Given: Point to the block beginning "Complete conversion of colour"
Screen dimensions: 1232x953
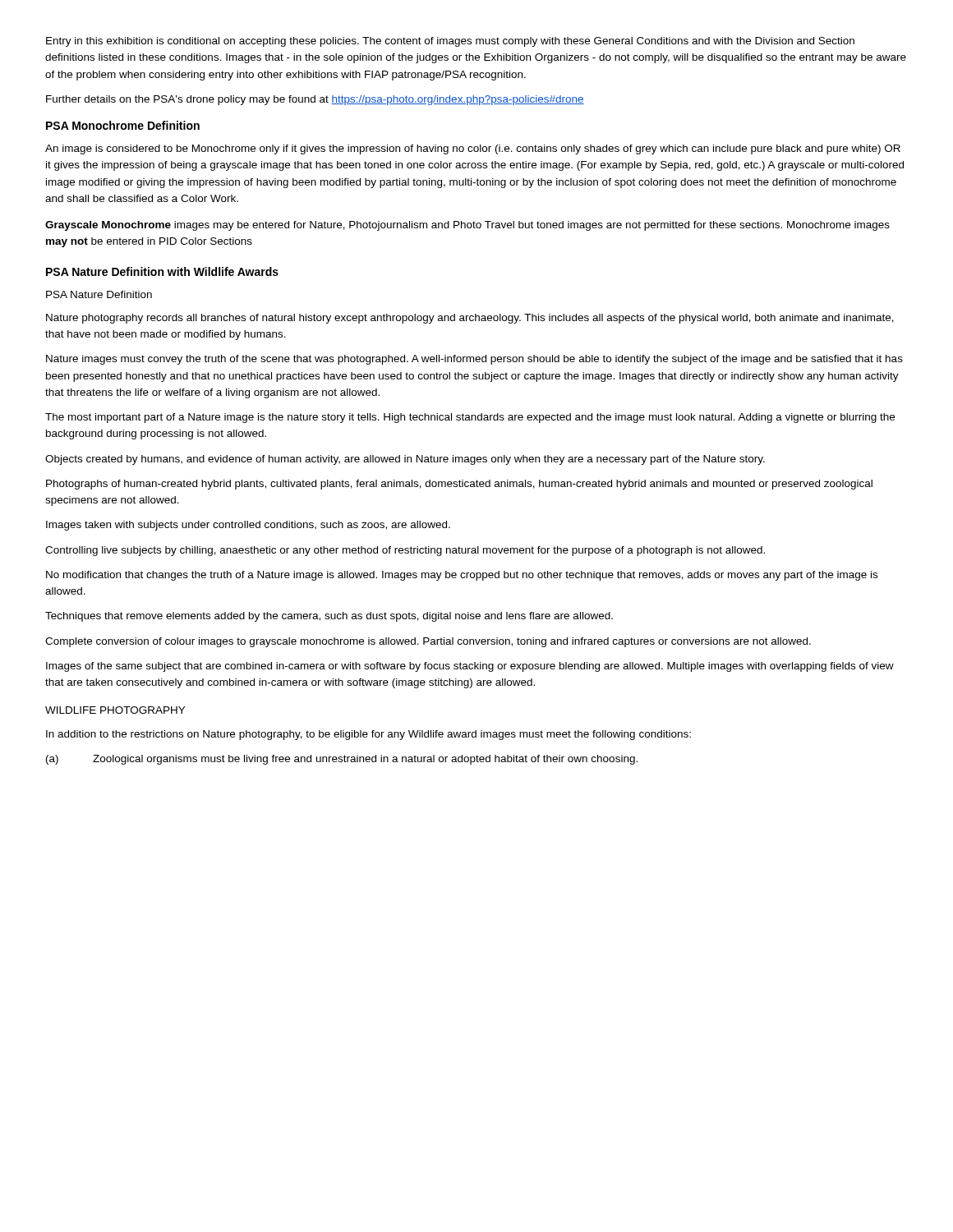Looking at the screenshot, I should click(428, 641).
